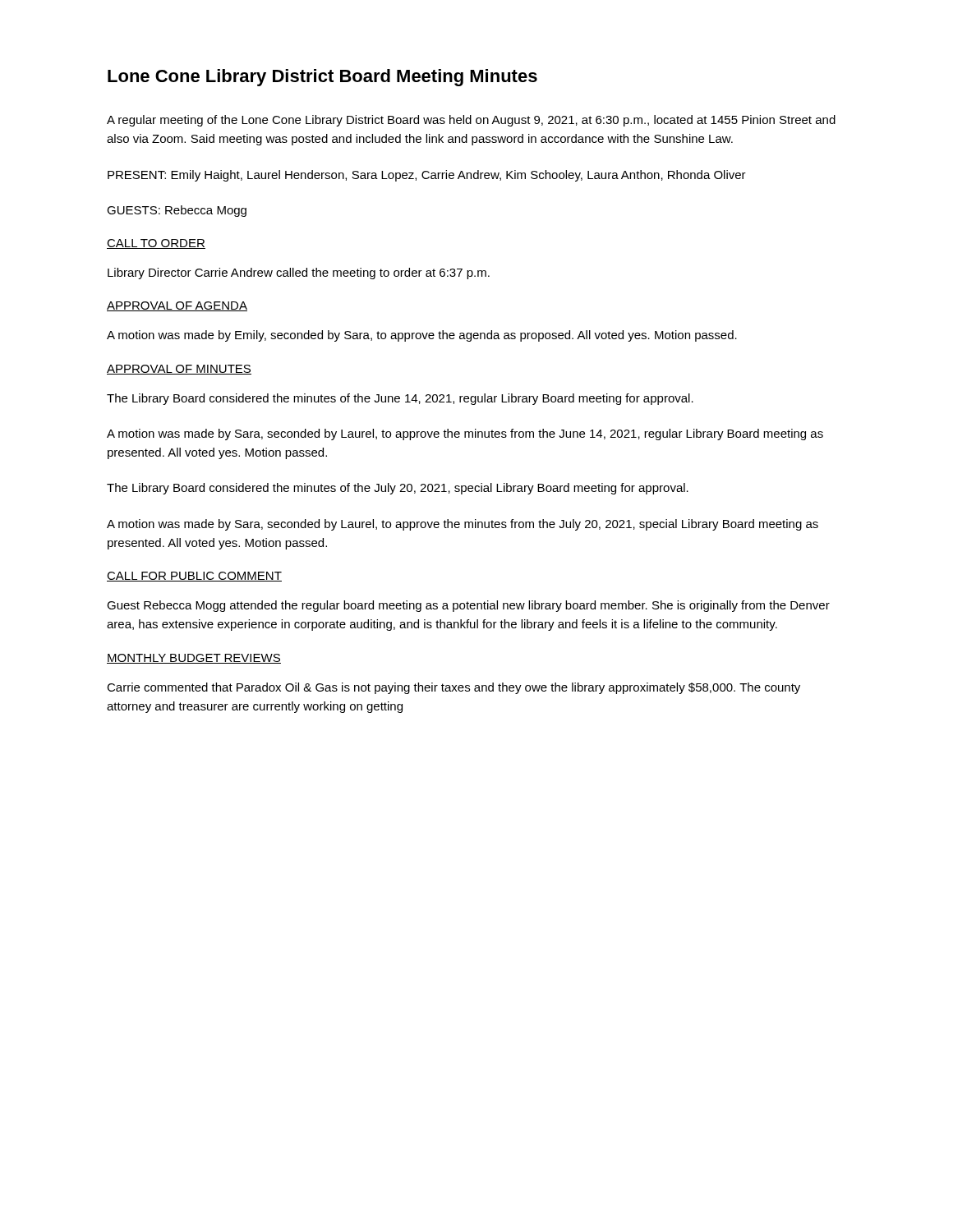Image resolution: width=953 pixels, height=1232 pixels.
Task: Select the region starting "Library Director Carrie"
Action: point(299,272)
